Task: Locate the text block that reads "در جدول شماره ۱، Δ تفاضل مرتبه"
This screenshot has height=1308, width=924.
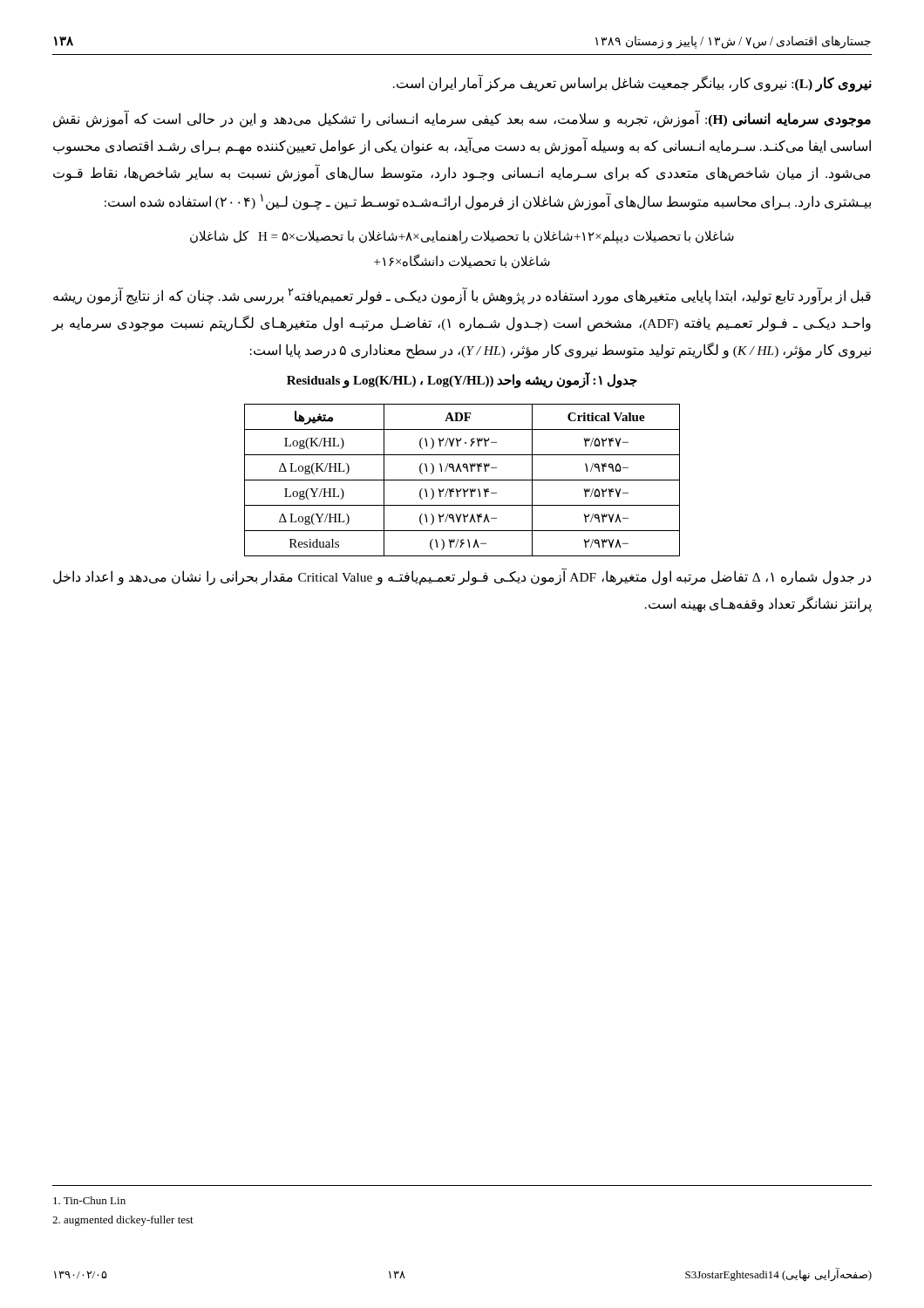Action: 462,591
